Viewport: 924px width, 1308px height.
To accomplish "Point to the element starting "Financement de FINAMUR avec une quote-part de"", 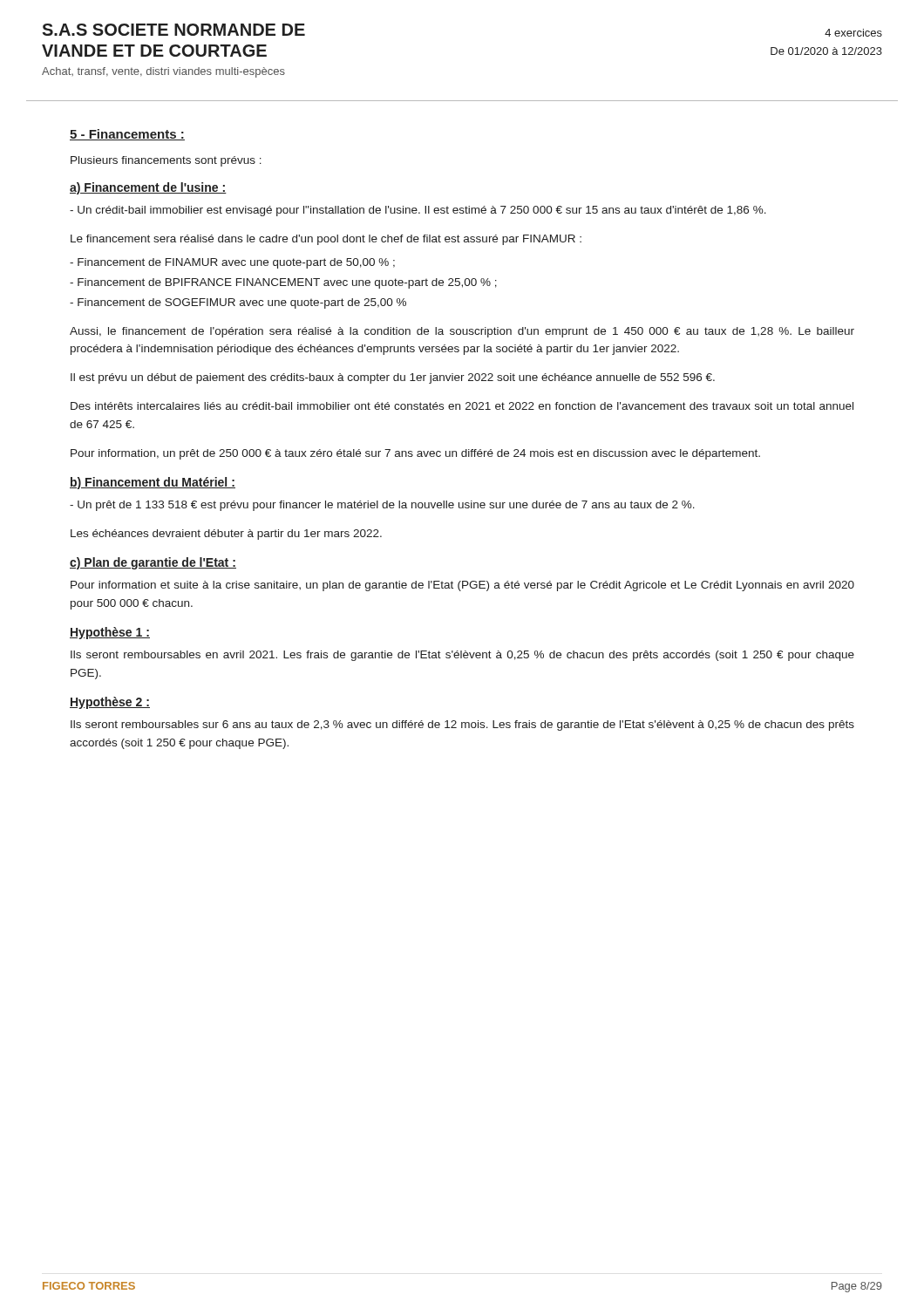I will [x=233, y=262].
